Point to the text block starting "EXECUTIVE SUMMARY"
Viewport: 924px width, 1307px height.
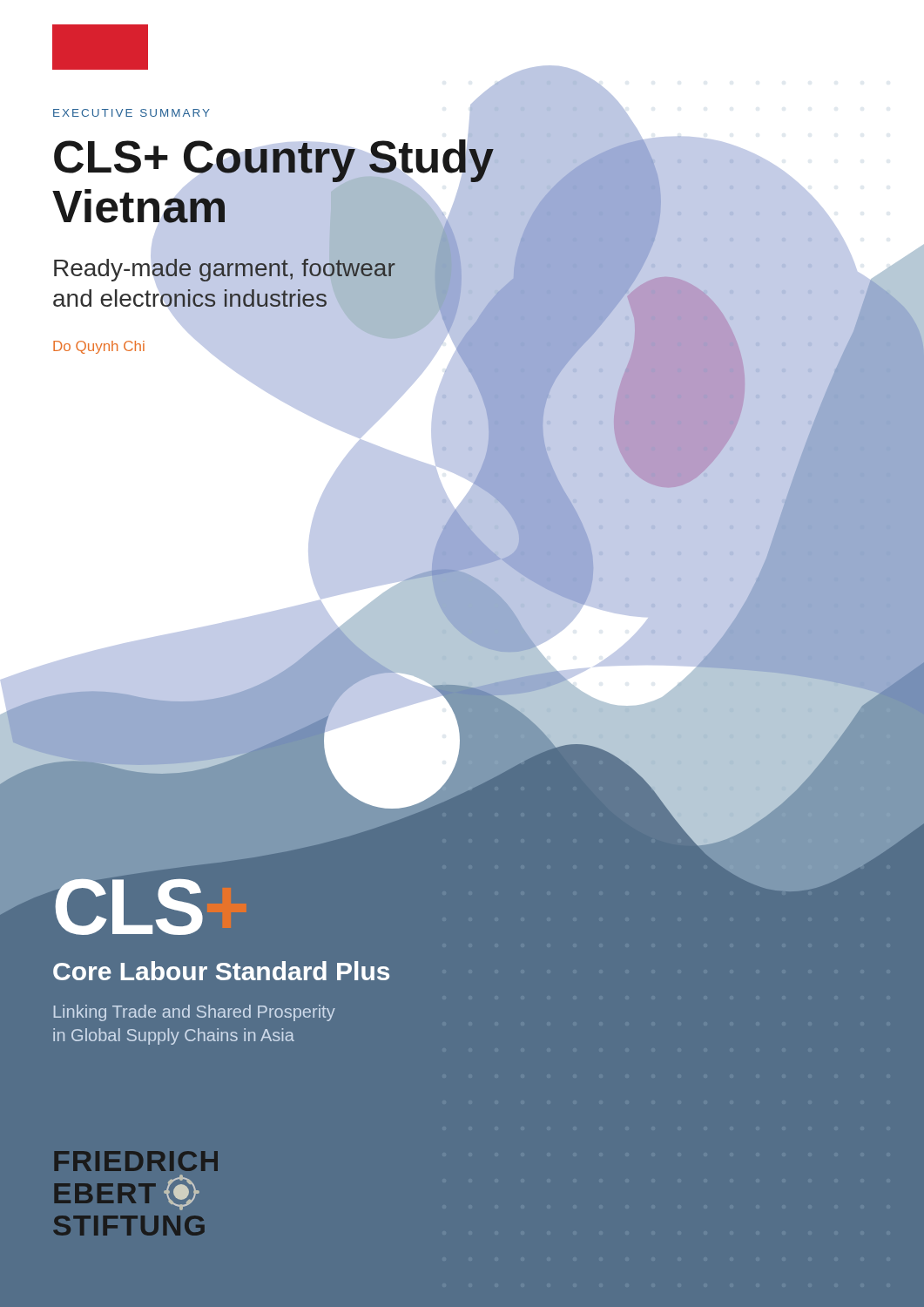pos(132,113)
